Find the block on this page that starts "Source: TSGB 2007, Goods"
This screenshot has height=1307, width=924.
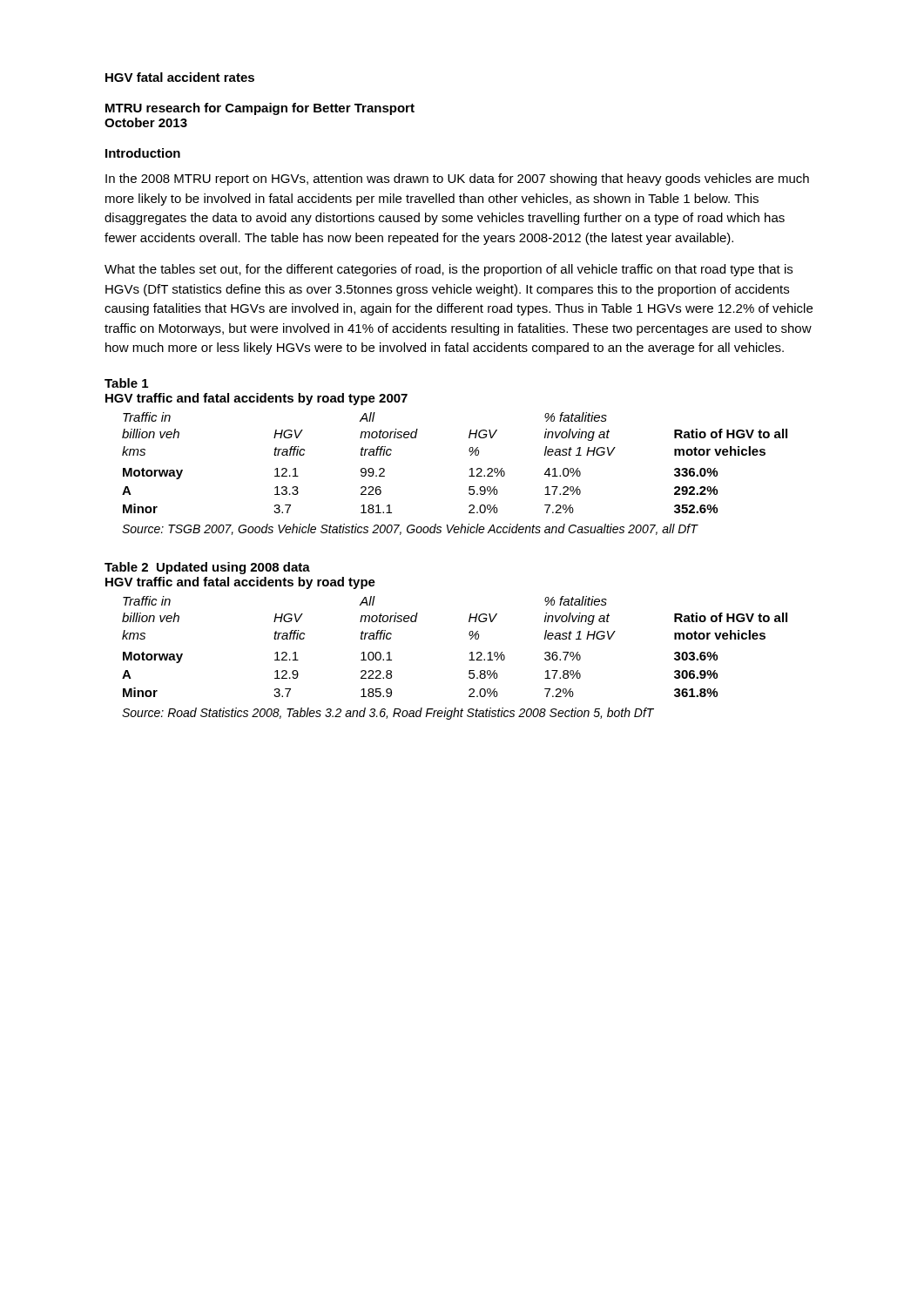point(410,529)
